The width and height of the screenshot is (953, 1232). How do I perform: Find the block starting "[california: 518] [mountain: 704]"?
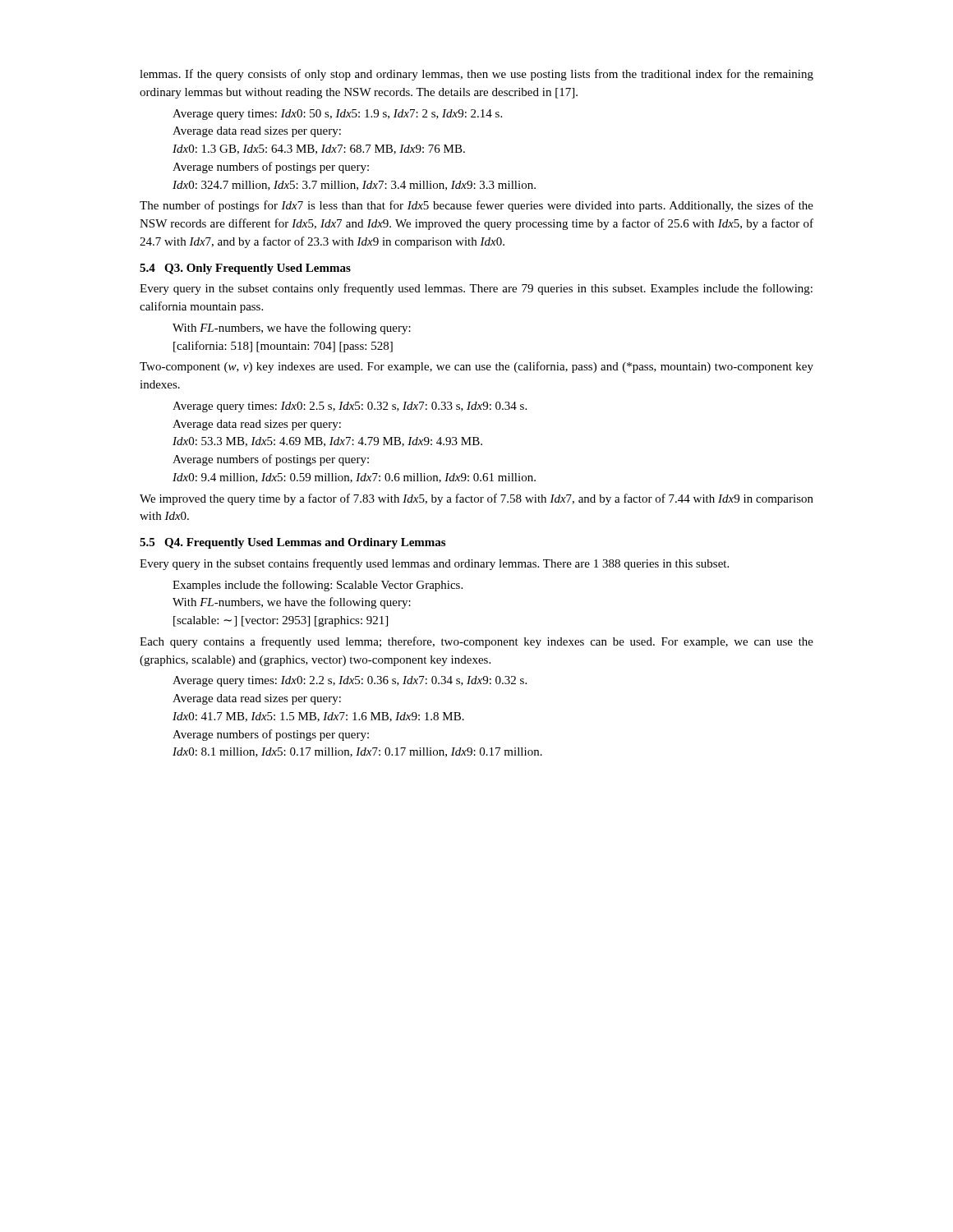283,347
